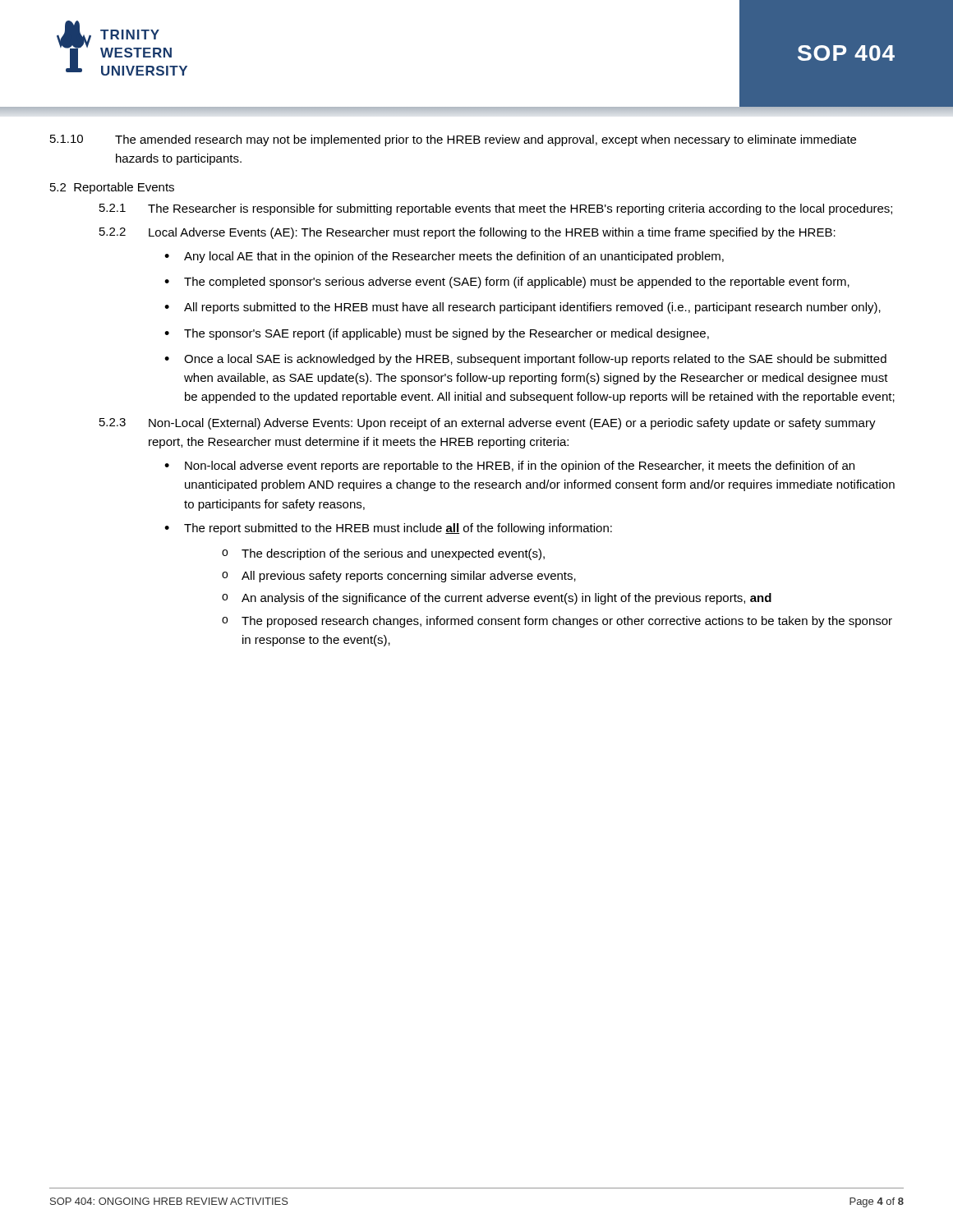
Task: Click on the list item containing "• The completed sponsor's serious adverse"
Action: click(507, 282)
